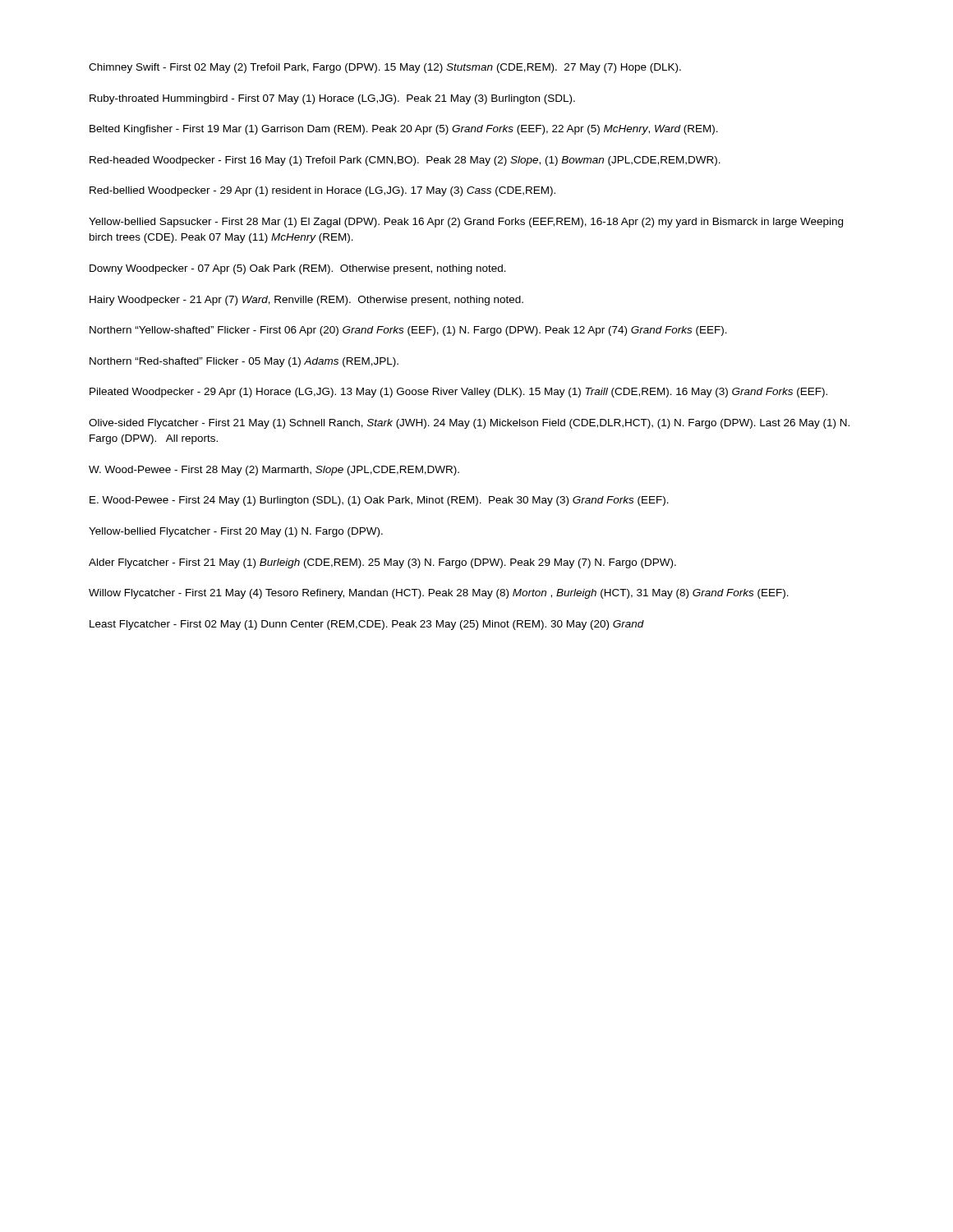
Task: Select the region starting "Yellow-bellied Sapsucker - First 28 Mar"
Action: (466, 229)
